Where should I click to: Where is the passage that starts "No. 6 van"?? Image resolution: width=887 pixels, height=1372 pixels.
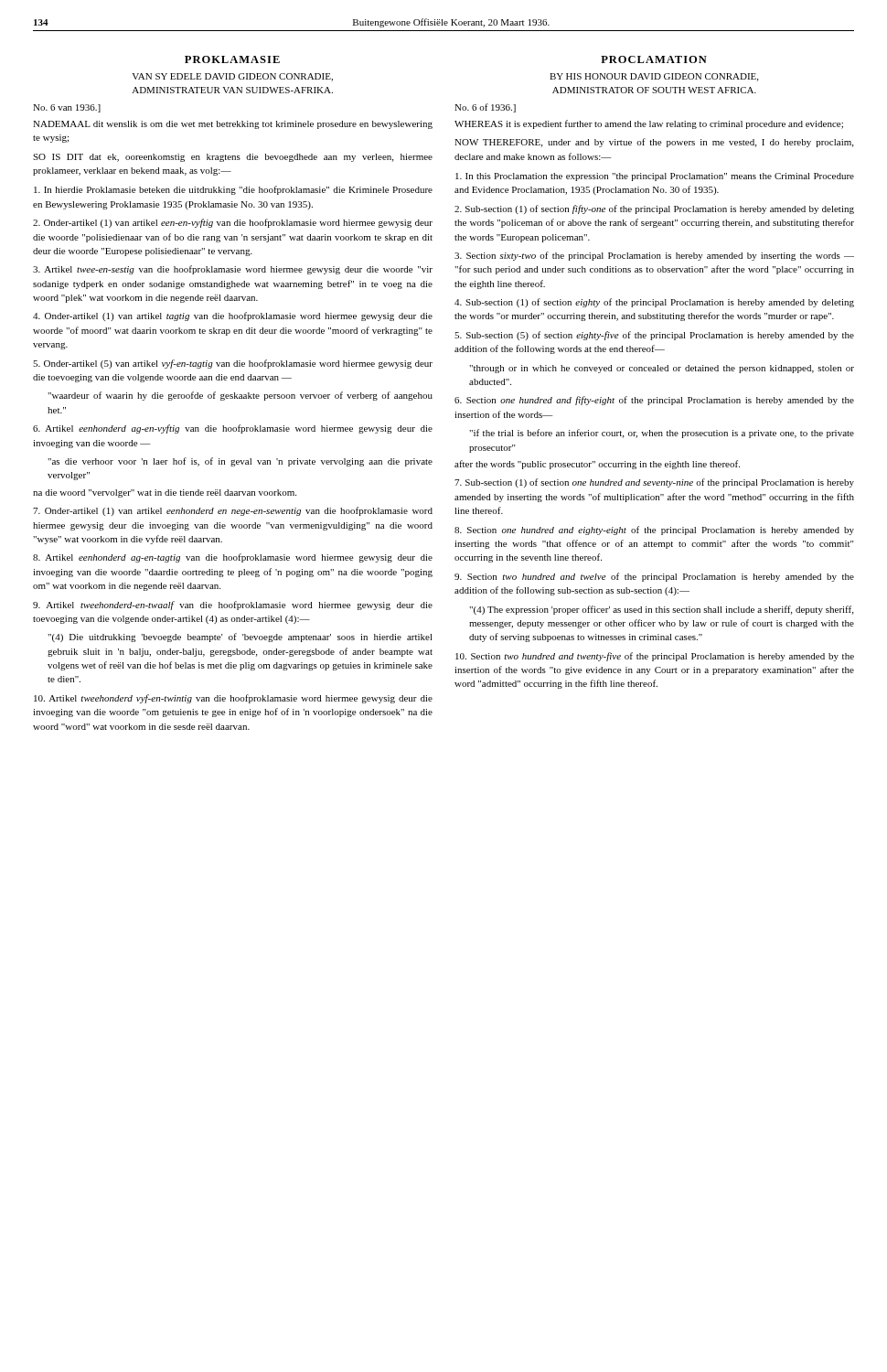(67, 107)
